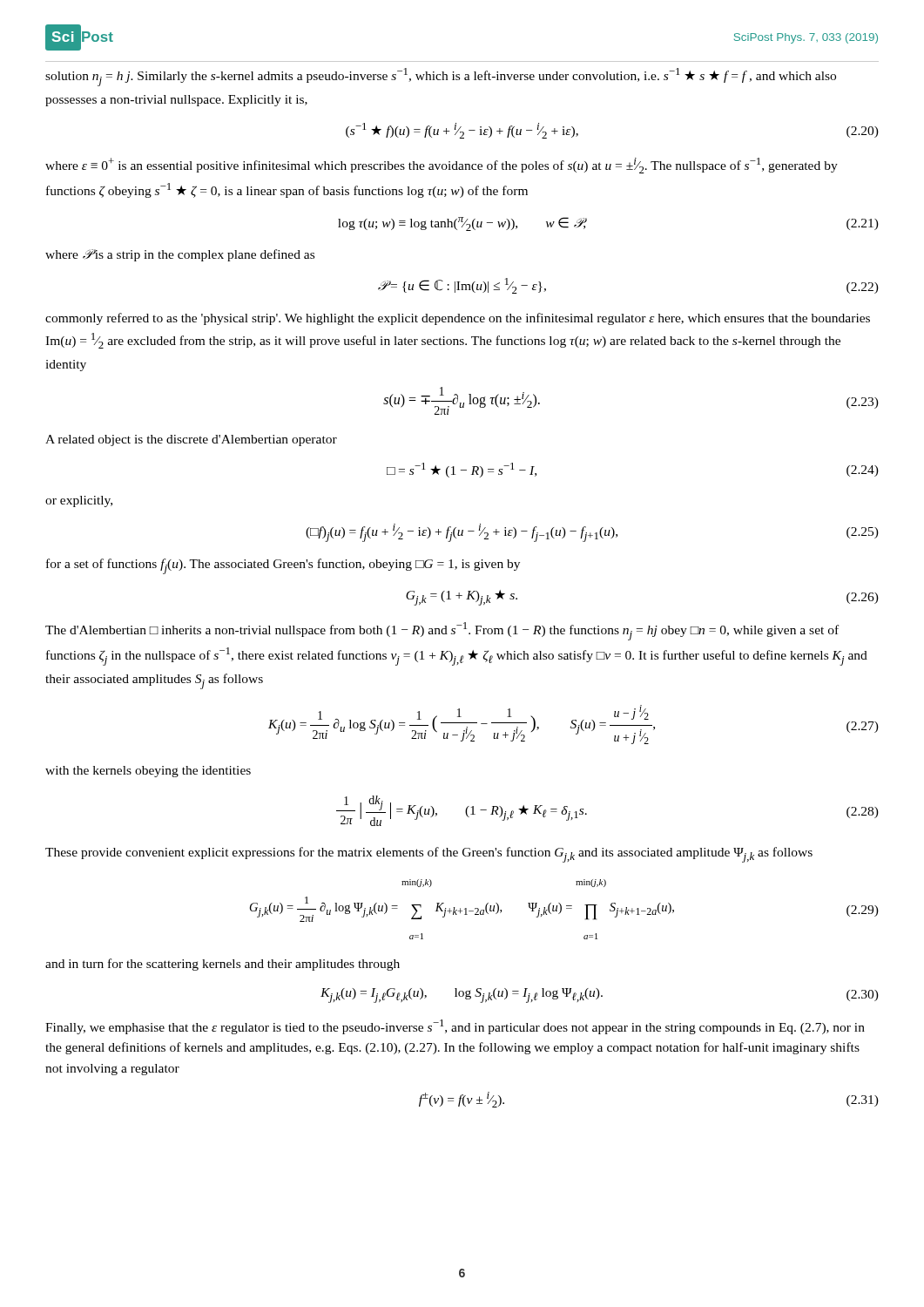Screen dimensions: 1307x924
Task: Click on the text block that says "A related object is the discrete"
Action: [191, 439]
